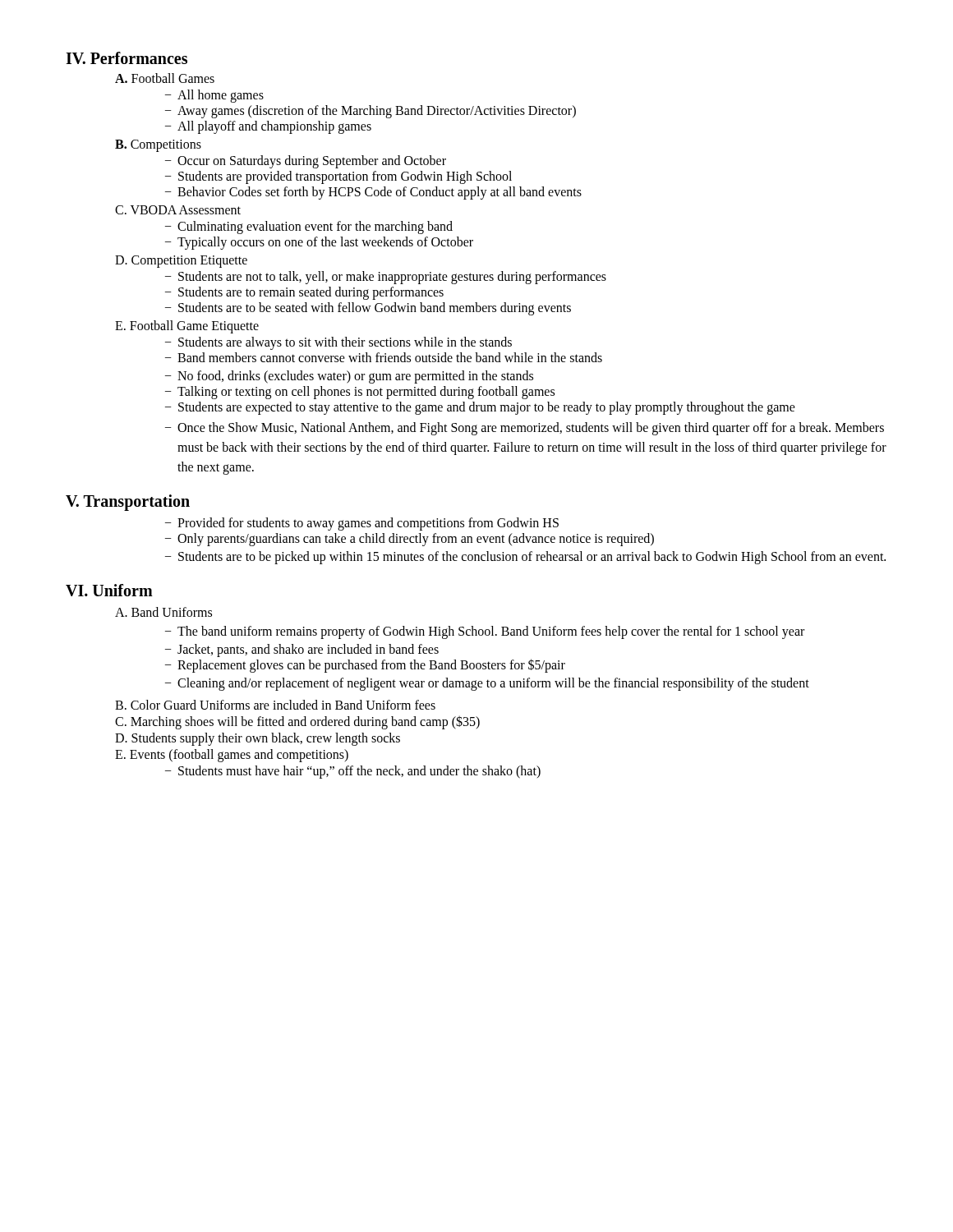
Task: Navigate to the block starting "VI. Uniform"
Action: 109,591
